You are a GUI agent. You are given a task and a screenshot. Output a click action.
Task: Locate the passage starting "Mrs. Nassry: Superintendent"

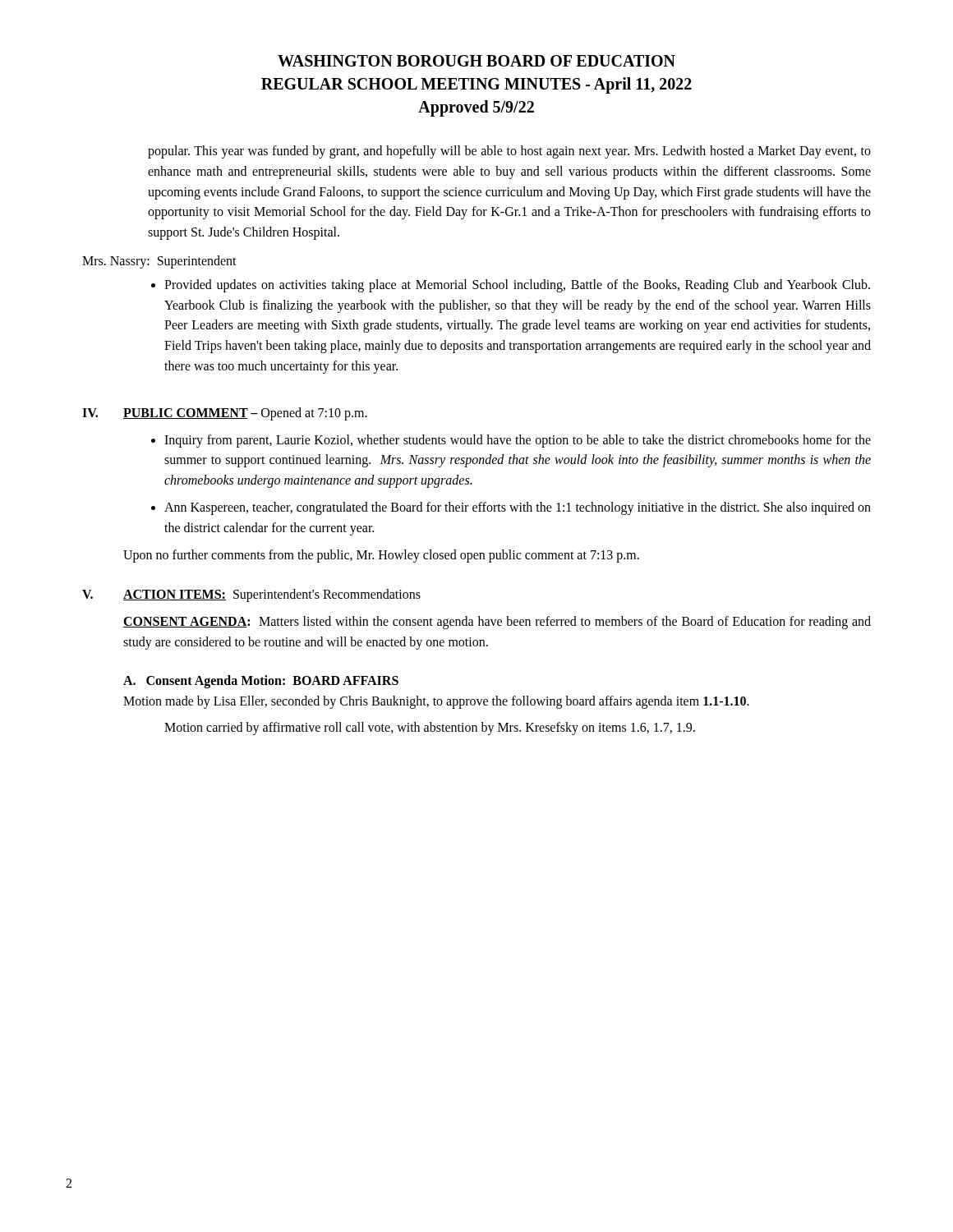click(159, 261)
